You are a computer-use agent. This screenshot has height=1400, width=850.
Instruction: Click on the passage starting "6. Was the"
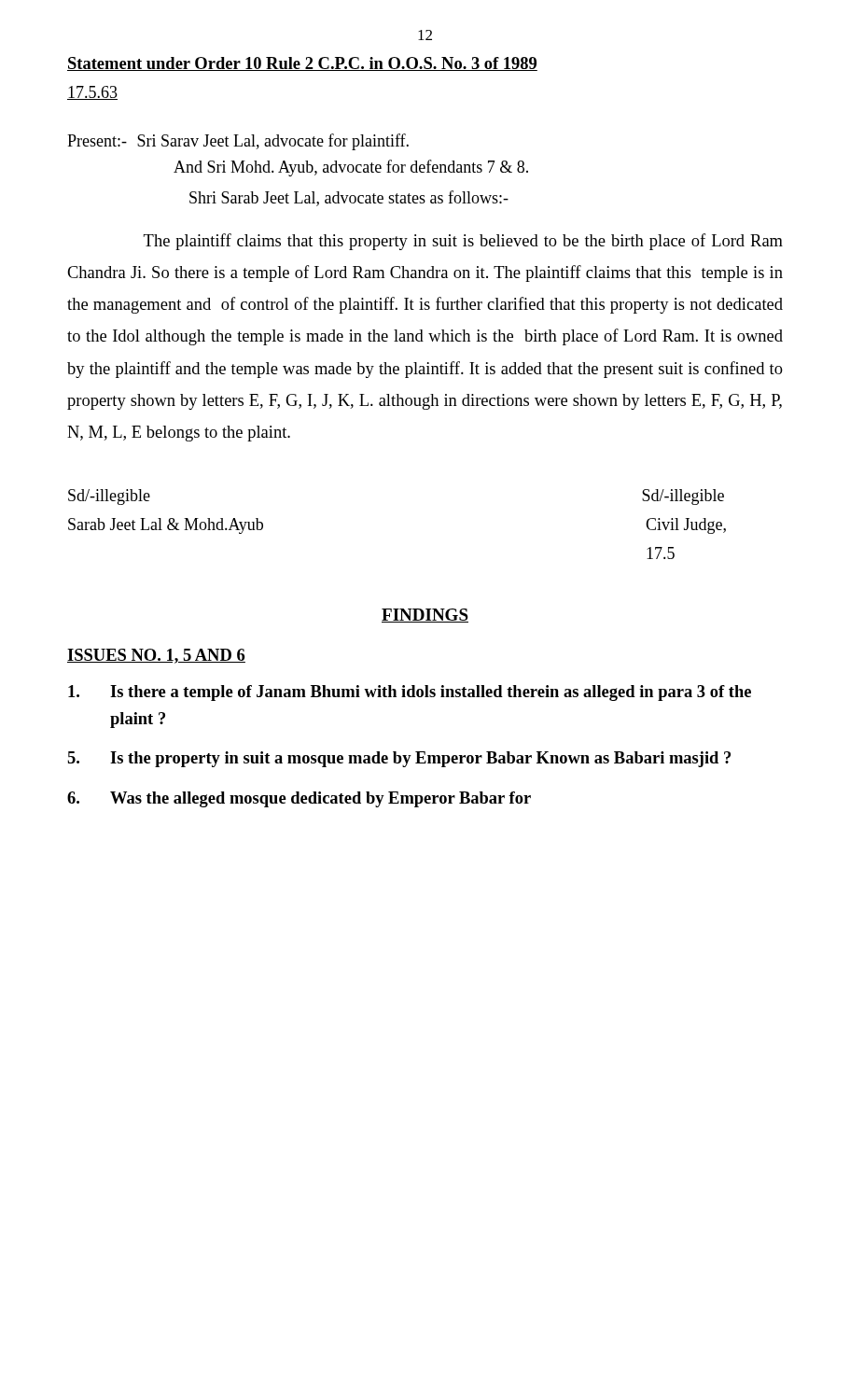425,798
